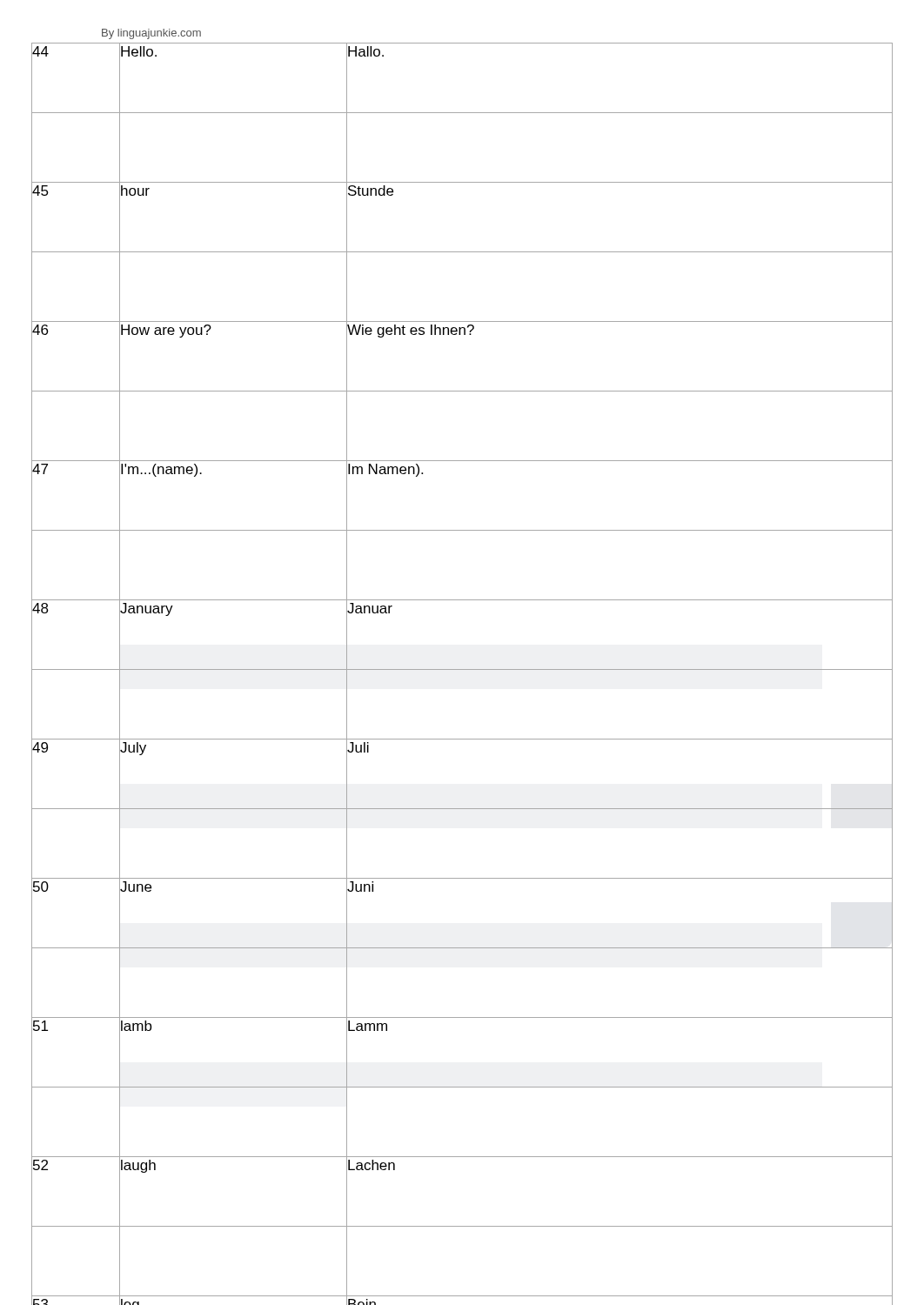Select the table that reads "How are you?"

click(462, 674)
